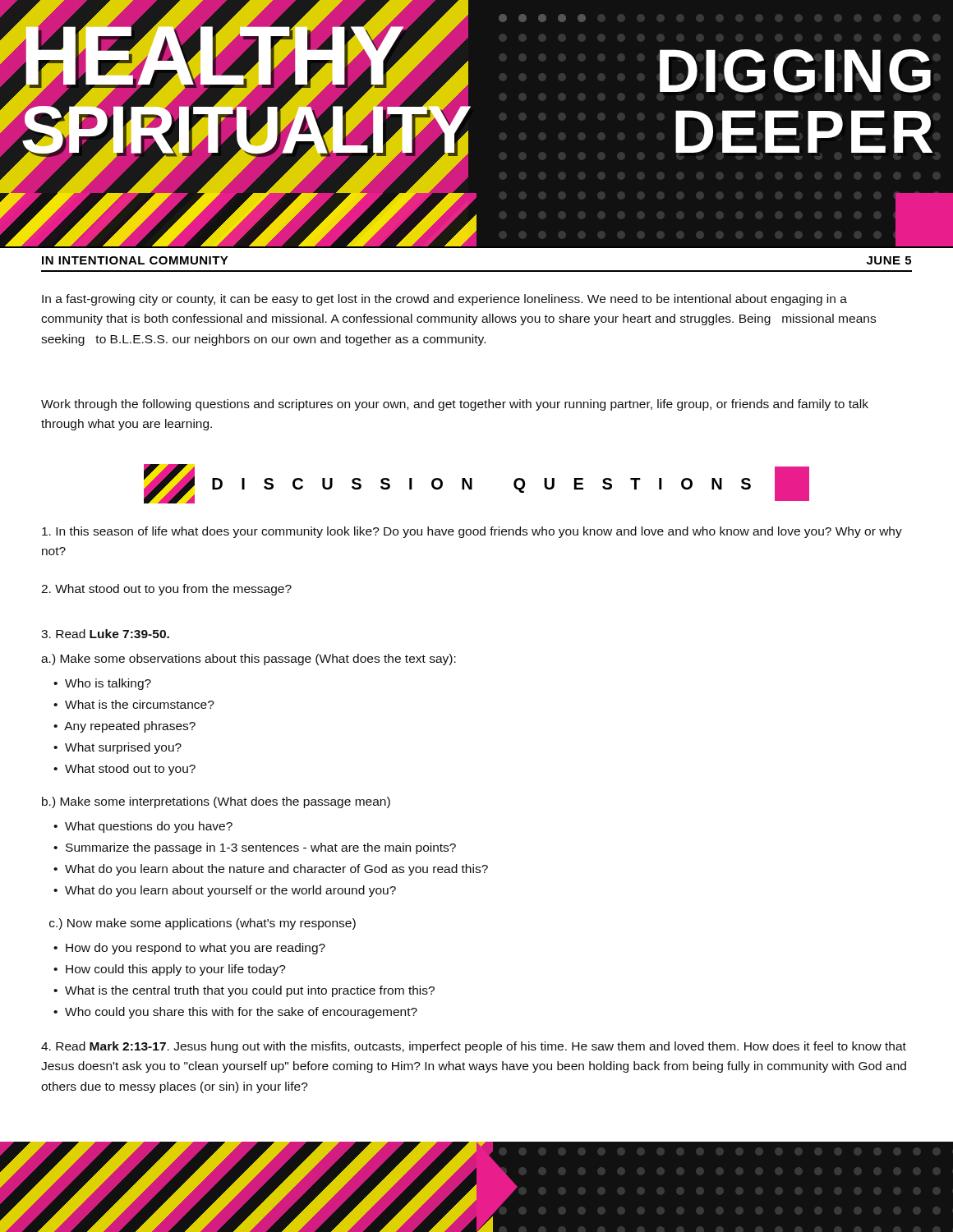Click on the list item containing "4. Read Mark 2:13-17. Jesus hung out"
Screen dimensions: 1232x953
click(x=474, y=1066)
